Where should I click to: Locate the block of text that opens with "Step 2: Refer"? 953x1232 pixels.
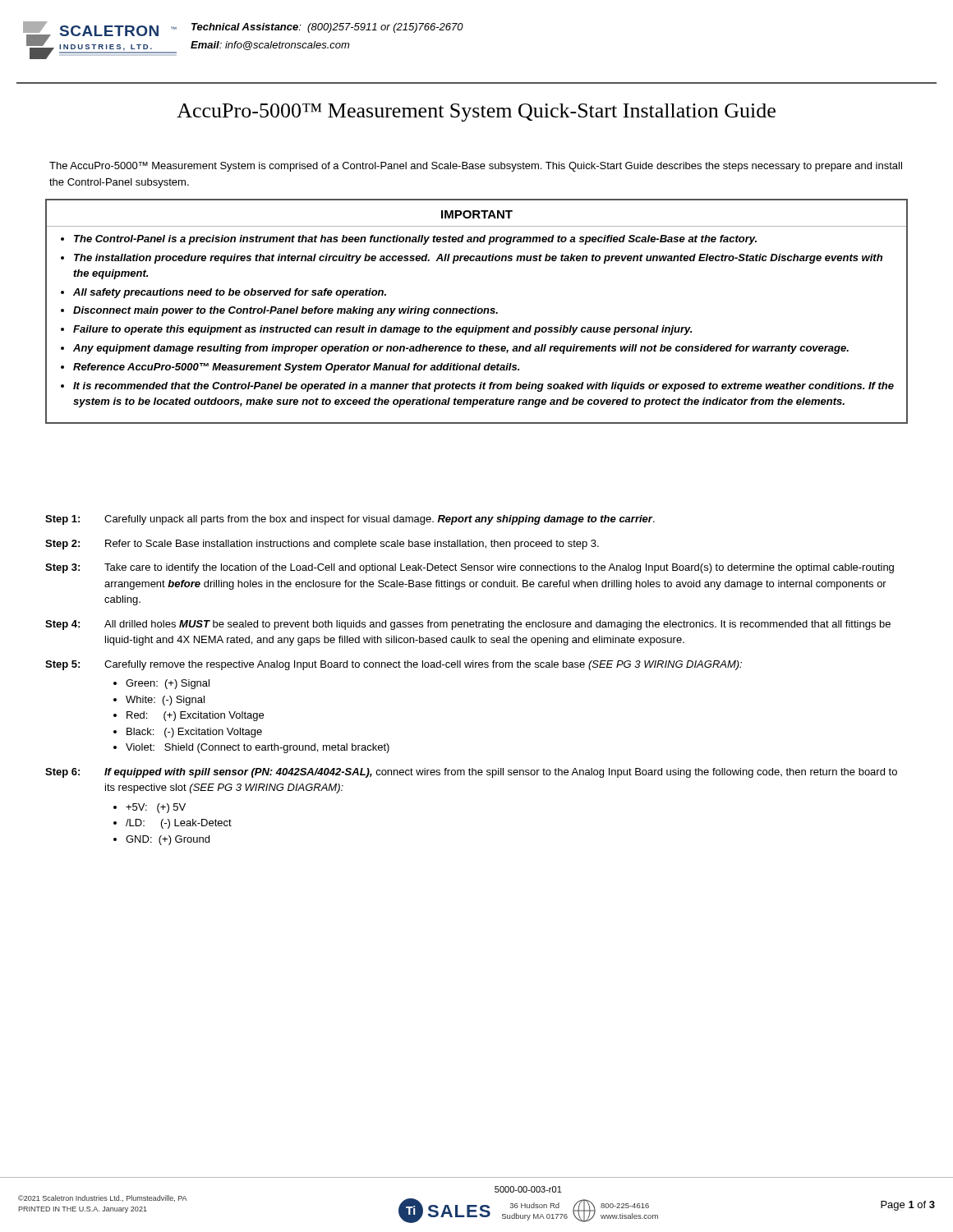476,543
